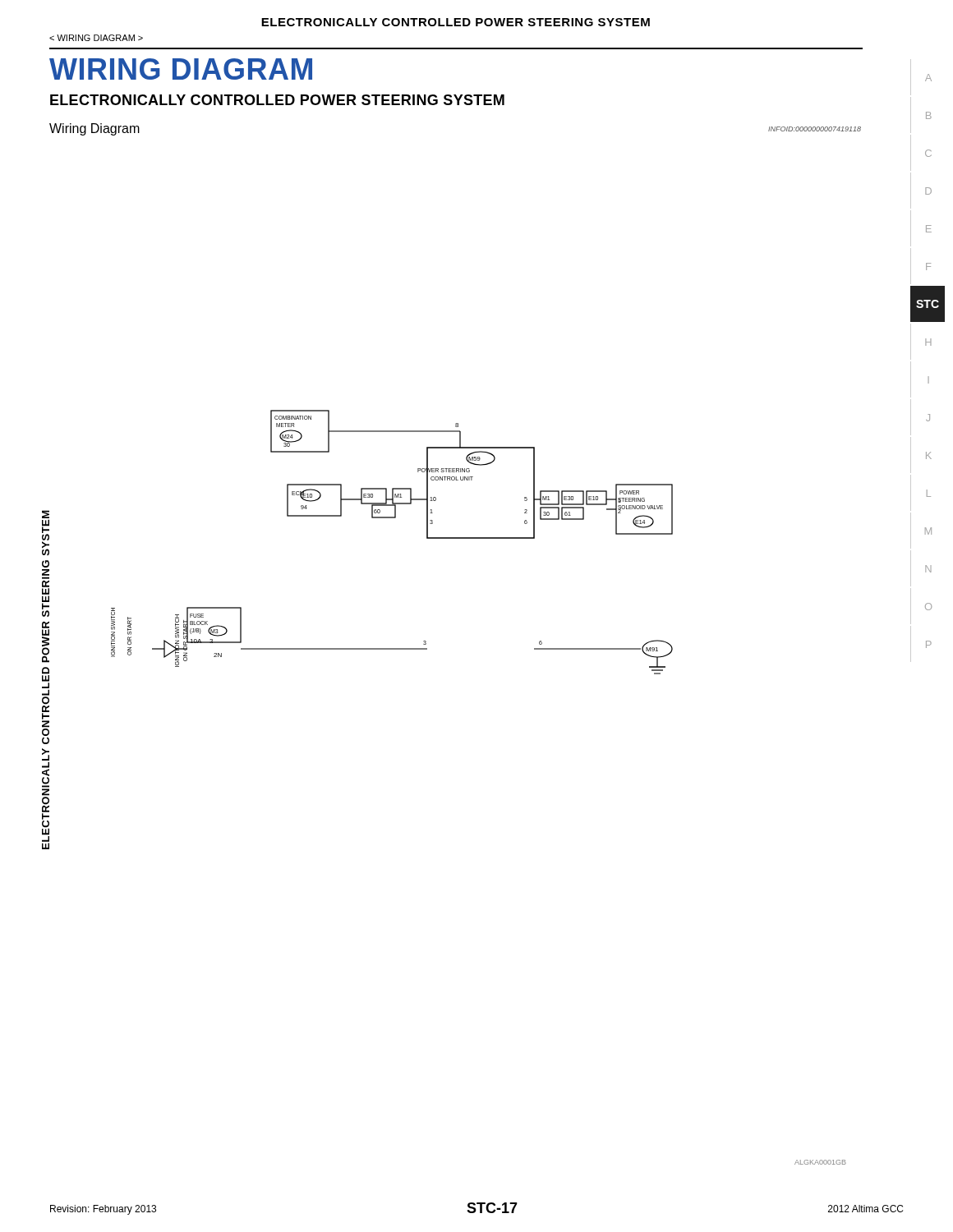The image size is (953, 1232).
Task: Locate the section header with the text "ELECTRONICALLY CONTROLLED POWER STEERING SYSTEM"
Action: coord(277,100)
